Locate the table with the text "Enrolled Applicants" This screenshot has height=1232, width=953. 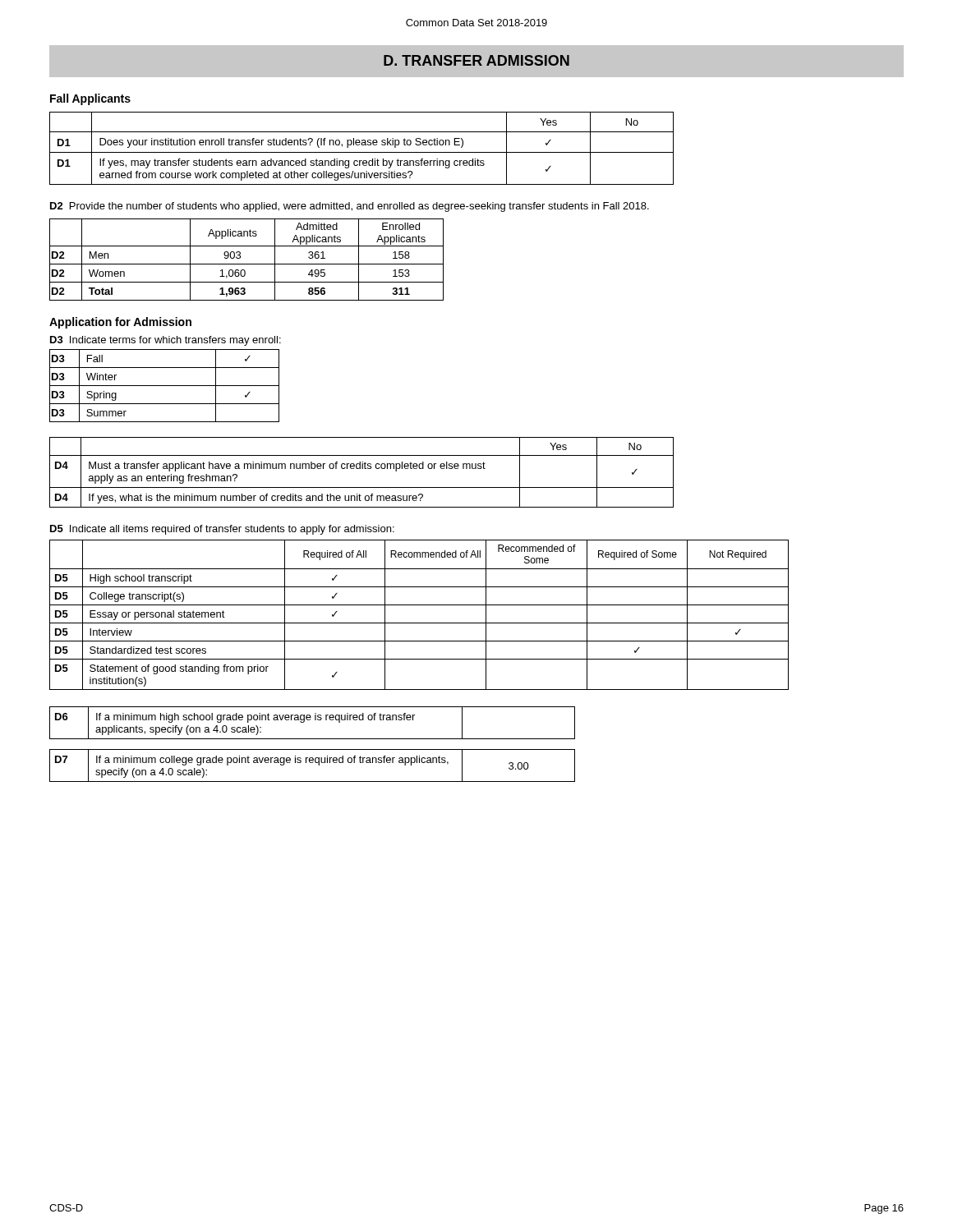click(476, 260)
